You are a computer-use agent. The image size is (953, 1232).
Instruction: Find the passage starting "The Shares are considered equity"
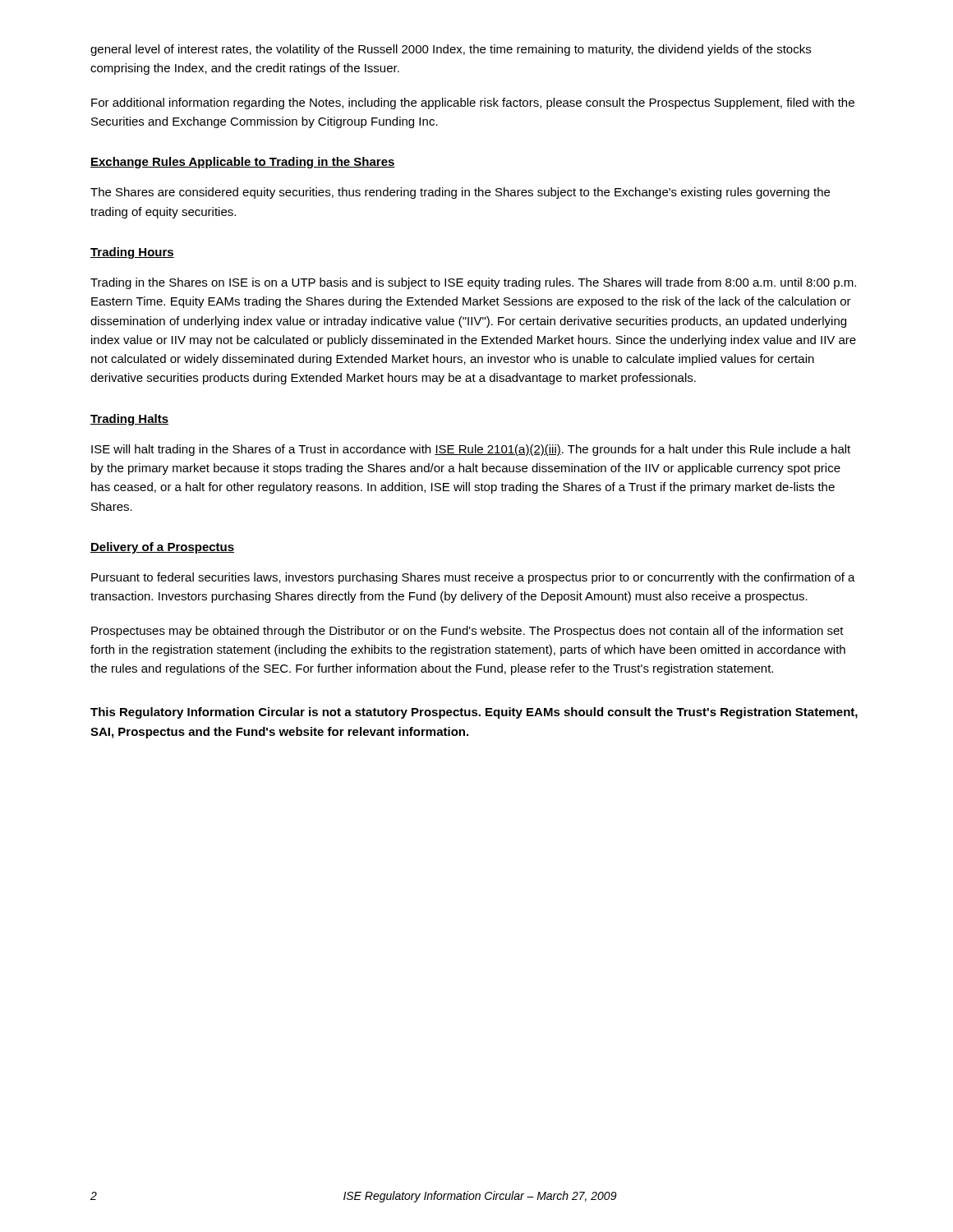(460, 202)
